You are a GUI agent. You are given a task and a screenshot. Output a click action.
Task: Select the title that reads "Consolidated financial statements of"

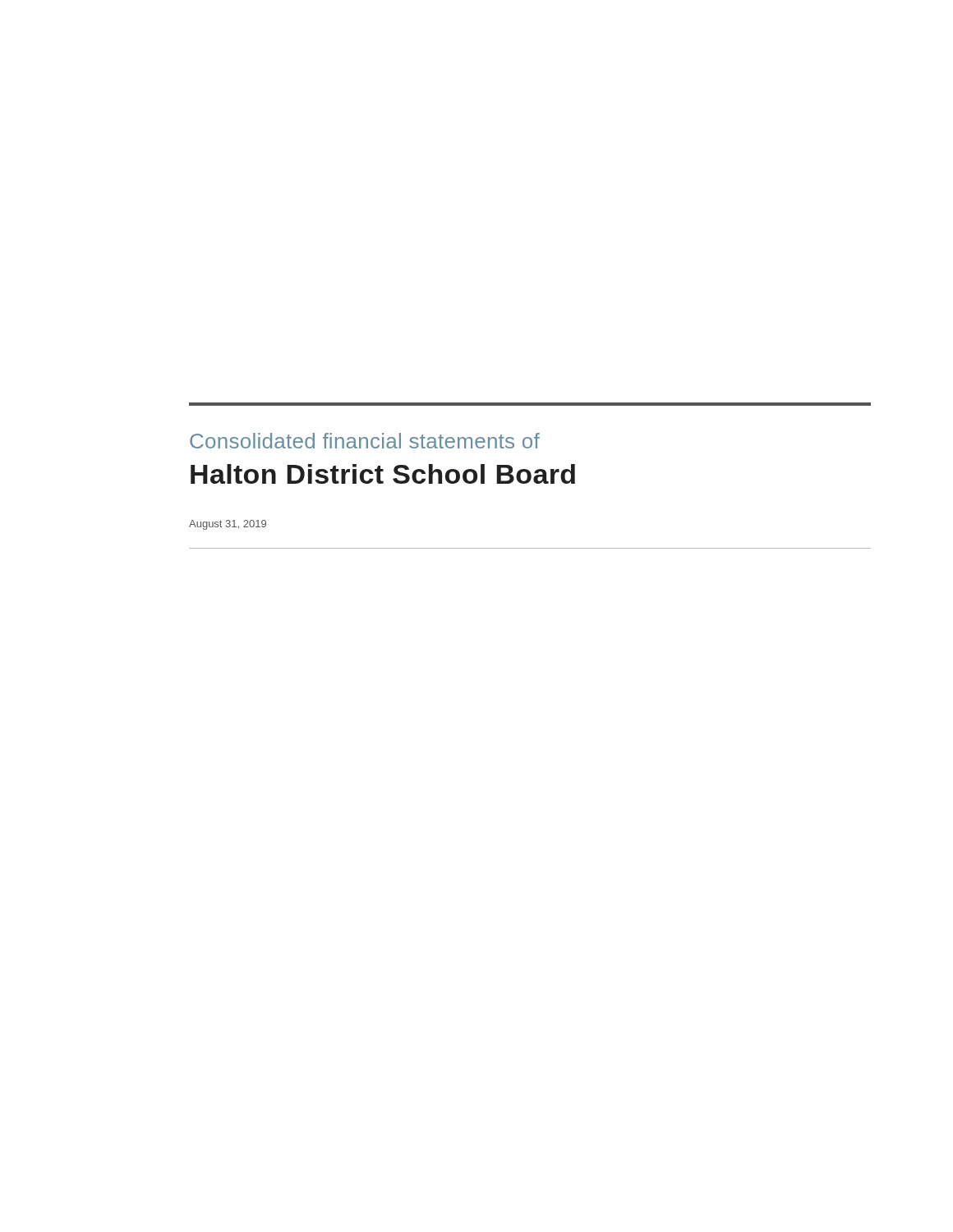(530, 460)
